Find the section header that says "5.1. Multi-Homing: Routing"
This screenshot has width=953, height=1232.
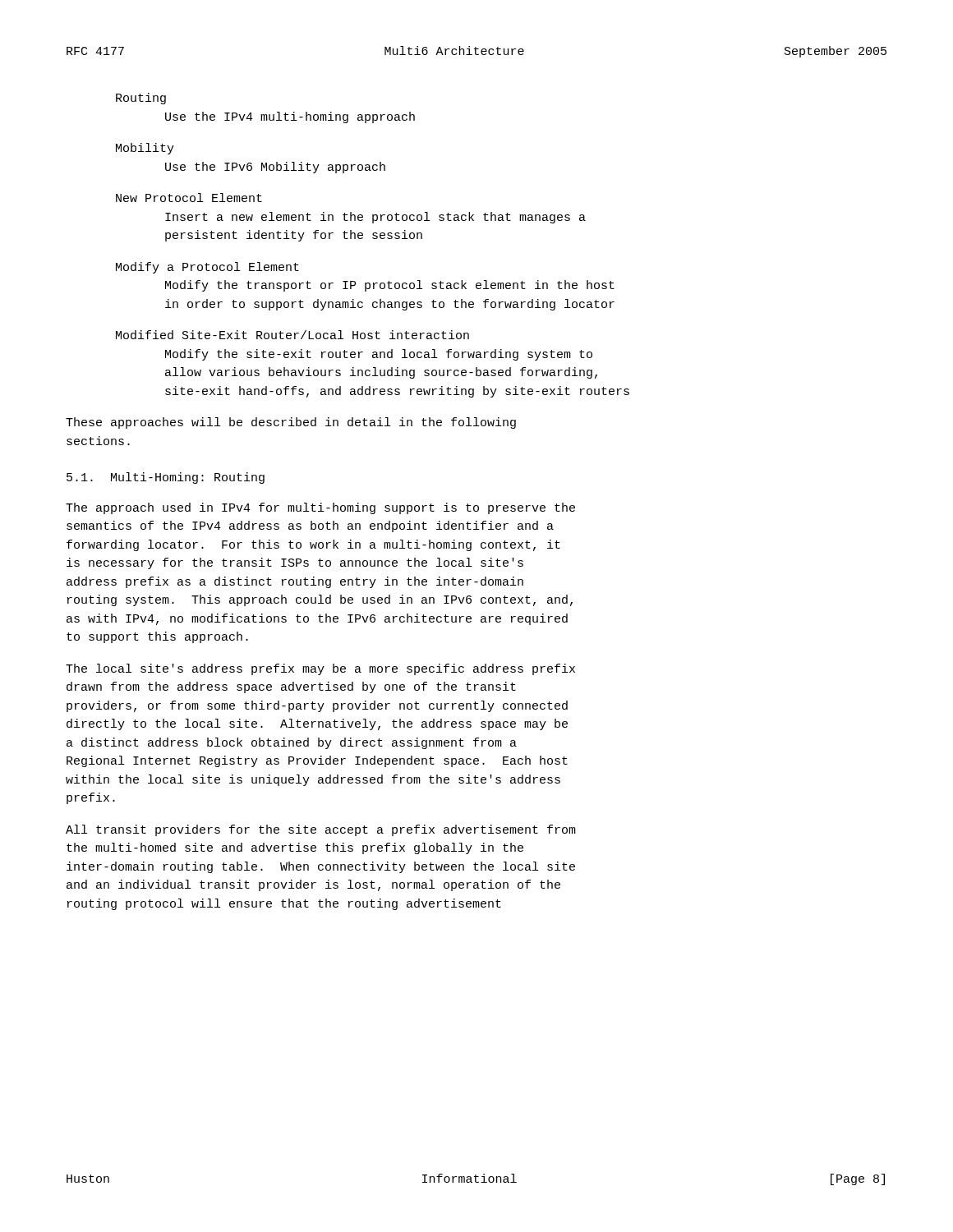tap(166, 478)
